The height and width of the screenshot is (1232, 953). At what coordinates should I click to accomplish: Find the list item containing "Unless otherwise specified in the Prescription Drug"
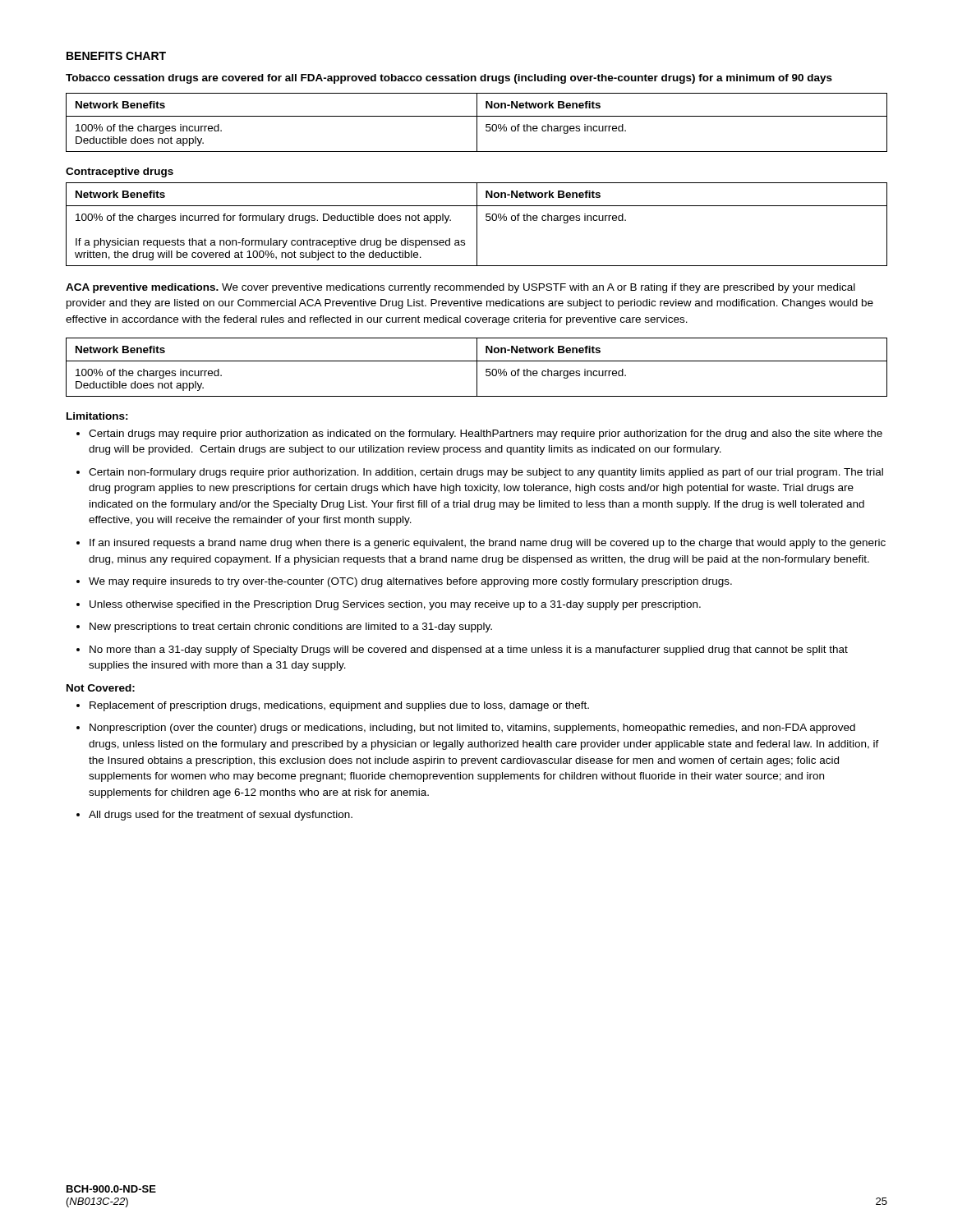395,604
